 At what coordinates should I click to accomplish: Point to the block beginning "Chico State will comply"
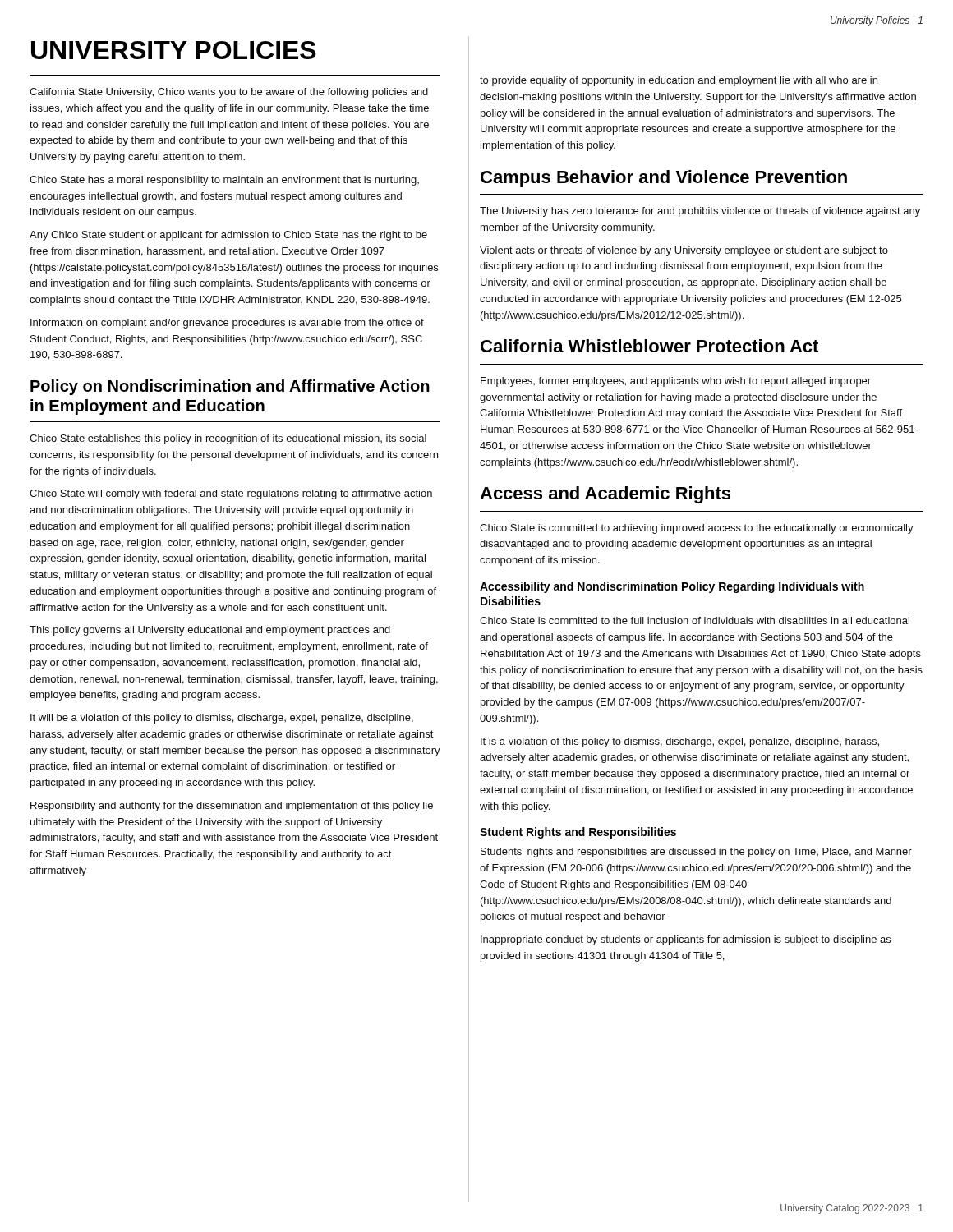pyautogui.click(x=233, y=550)
